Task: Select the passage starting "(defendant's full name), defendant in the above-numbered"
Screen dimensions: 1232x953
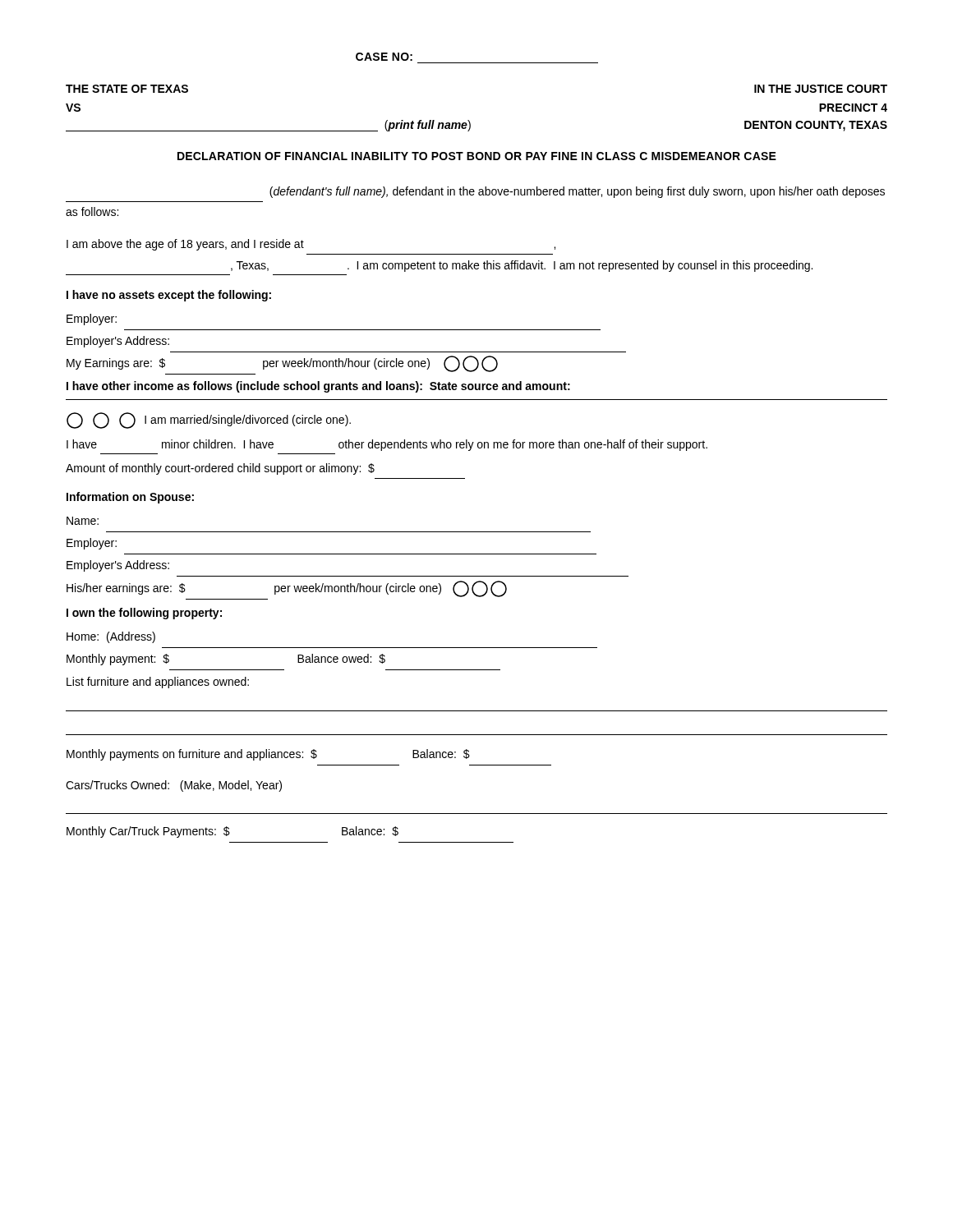Action: (x=476, y=200)
